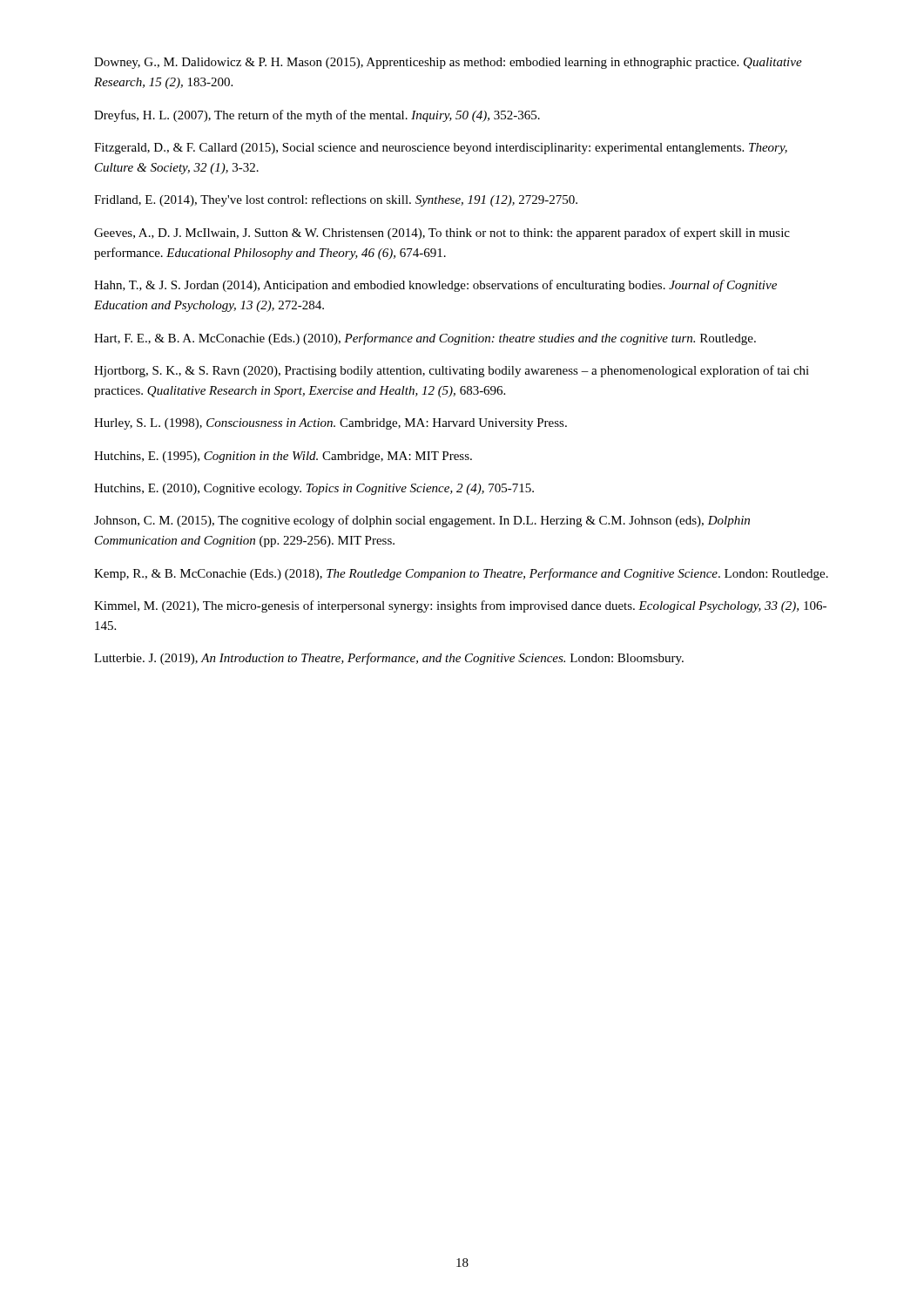Find the text block starting "Lutterbie. J. (2019), An Introduction"
Image resolution: width=924 pixels, height=1307 pixels.
(389, 658)
